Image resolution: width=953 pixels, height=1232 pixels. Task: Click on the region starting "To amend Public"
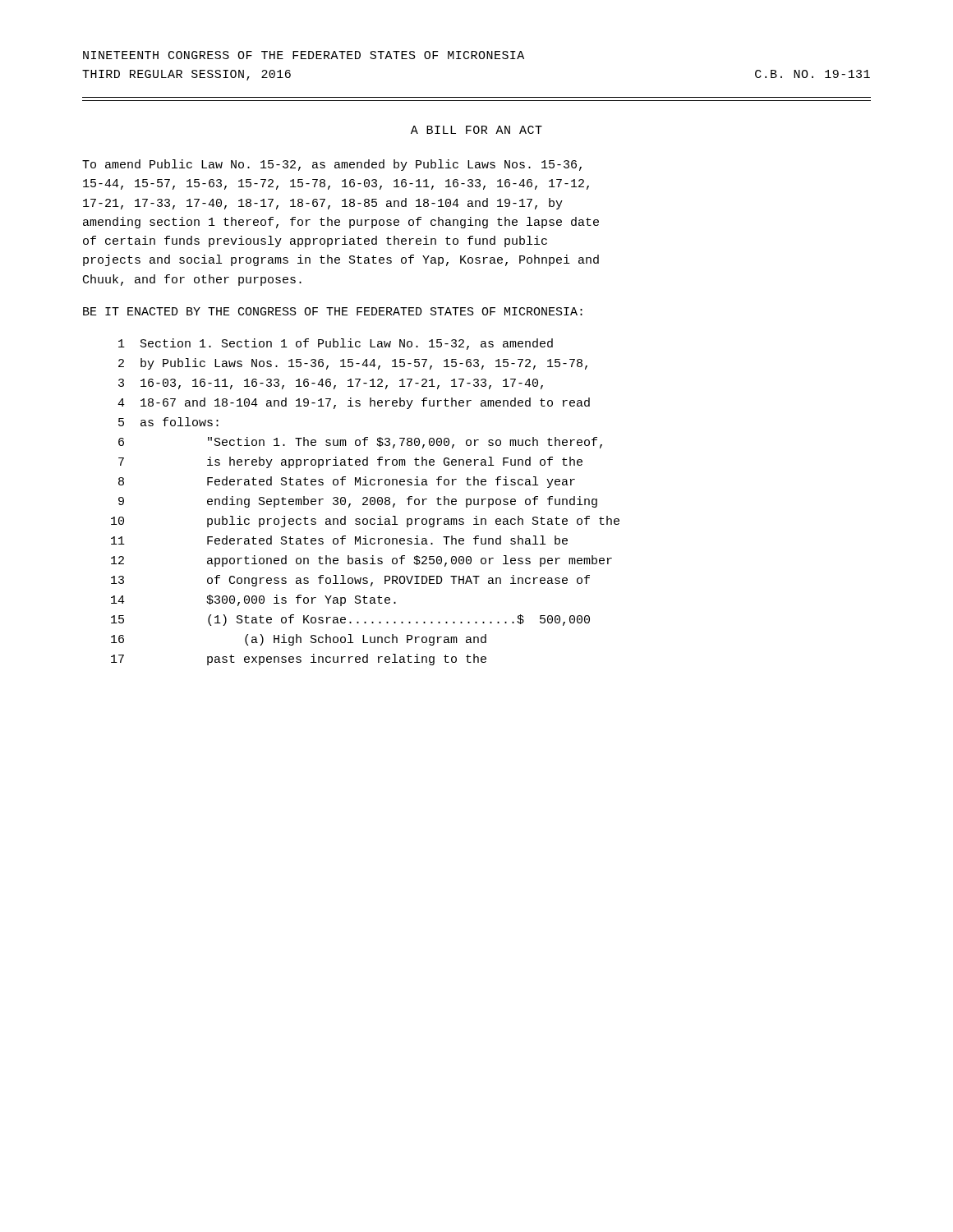click(x=341, y=223)
